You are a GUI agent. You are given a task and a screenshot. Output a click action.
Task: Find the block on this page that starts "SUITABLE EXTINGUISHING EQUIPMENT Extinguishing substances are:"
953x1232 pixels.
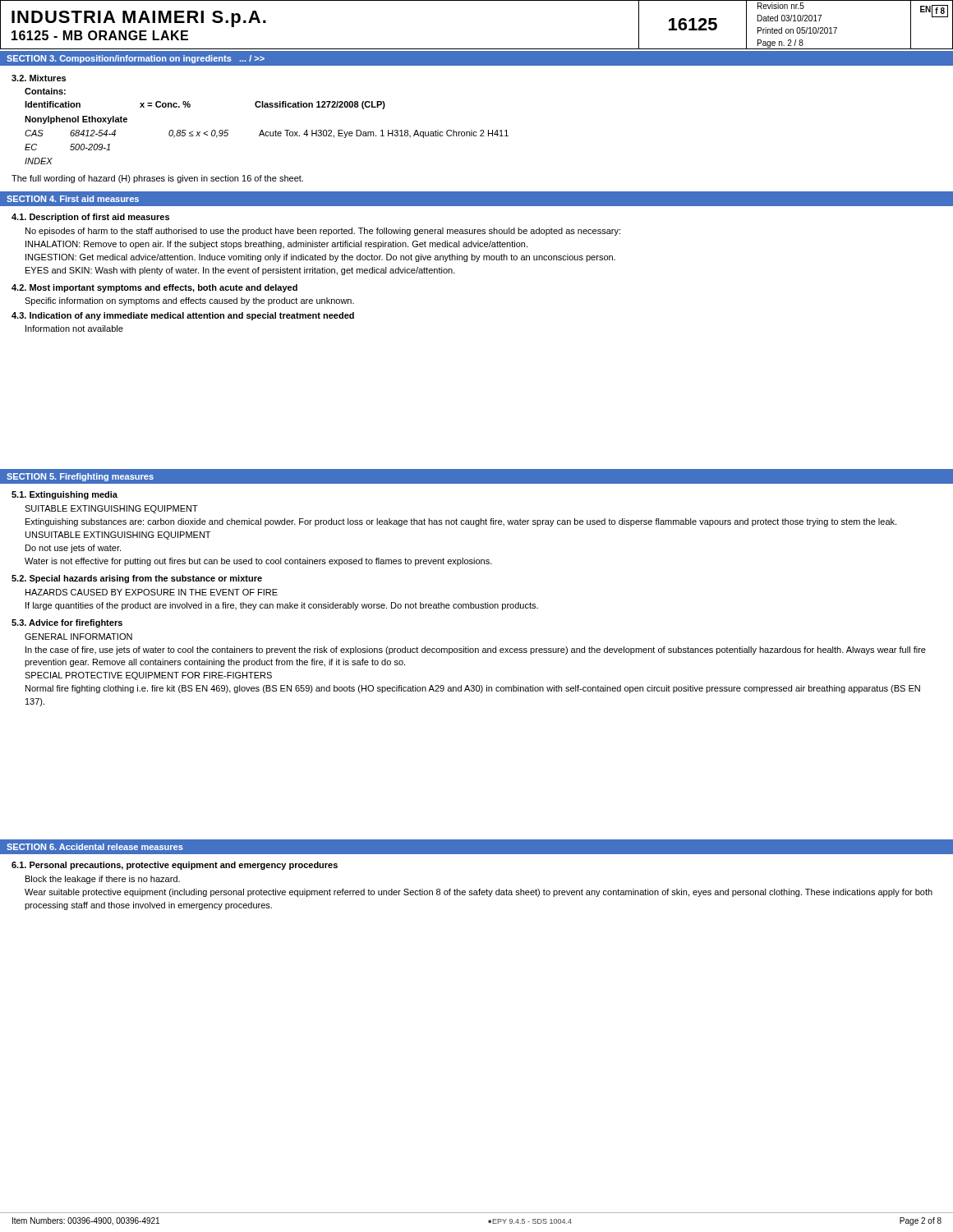[461, 535]
